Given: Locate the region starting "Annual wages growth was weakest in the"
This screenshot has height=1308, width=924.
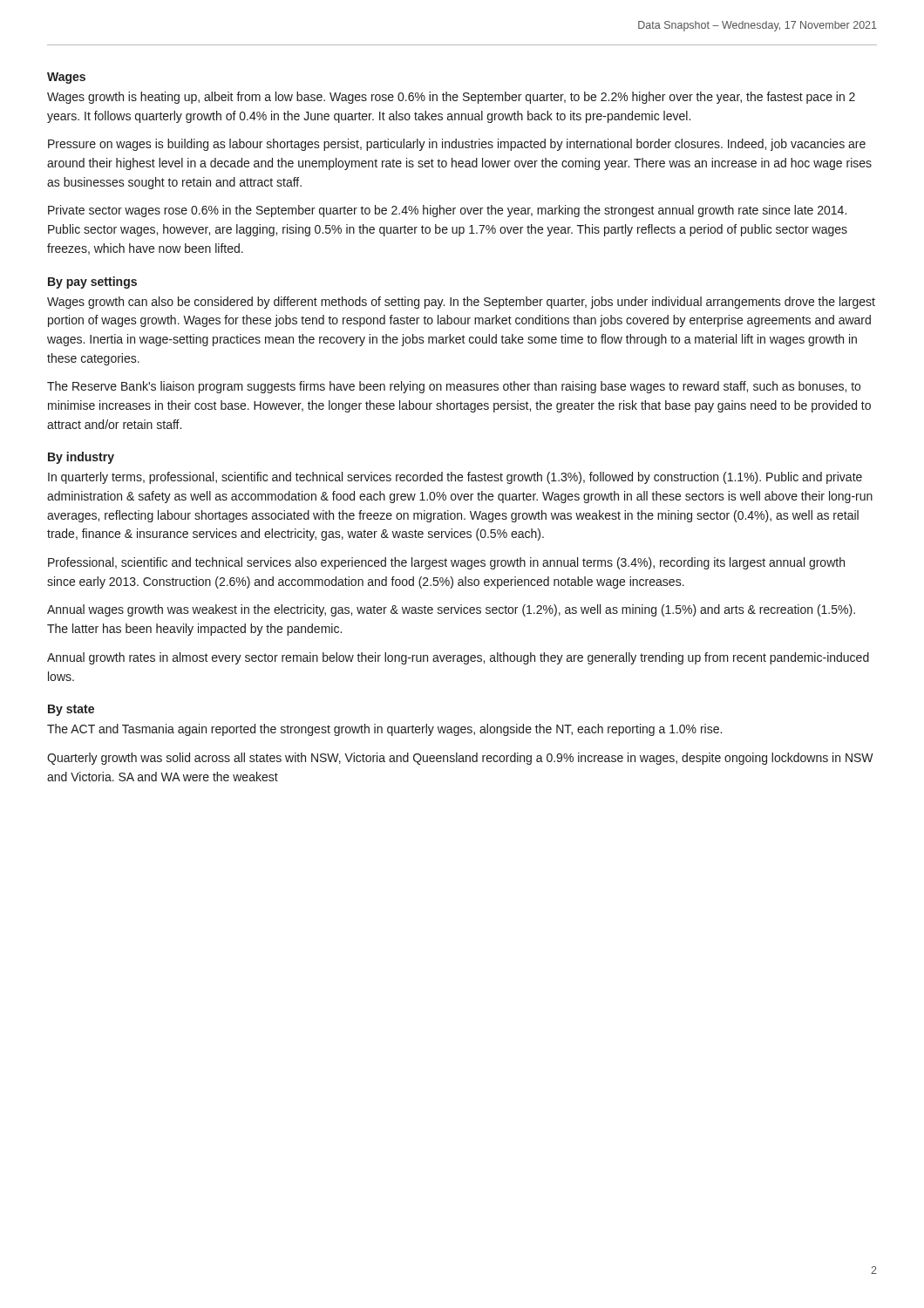Looking at the screenshot, I should pos(452,619).
